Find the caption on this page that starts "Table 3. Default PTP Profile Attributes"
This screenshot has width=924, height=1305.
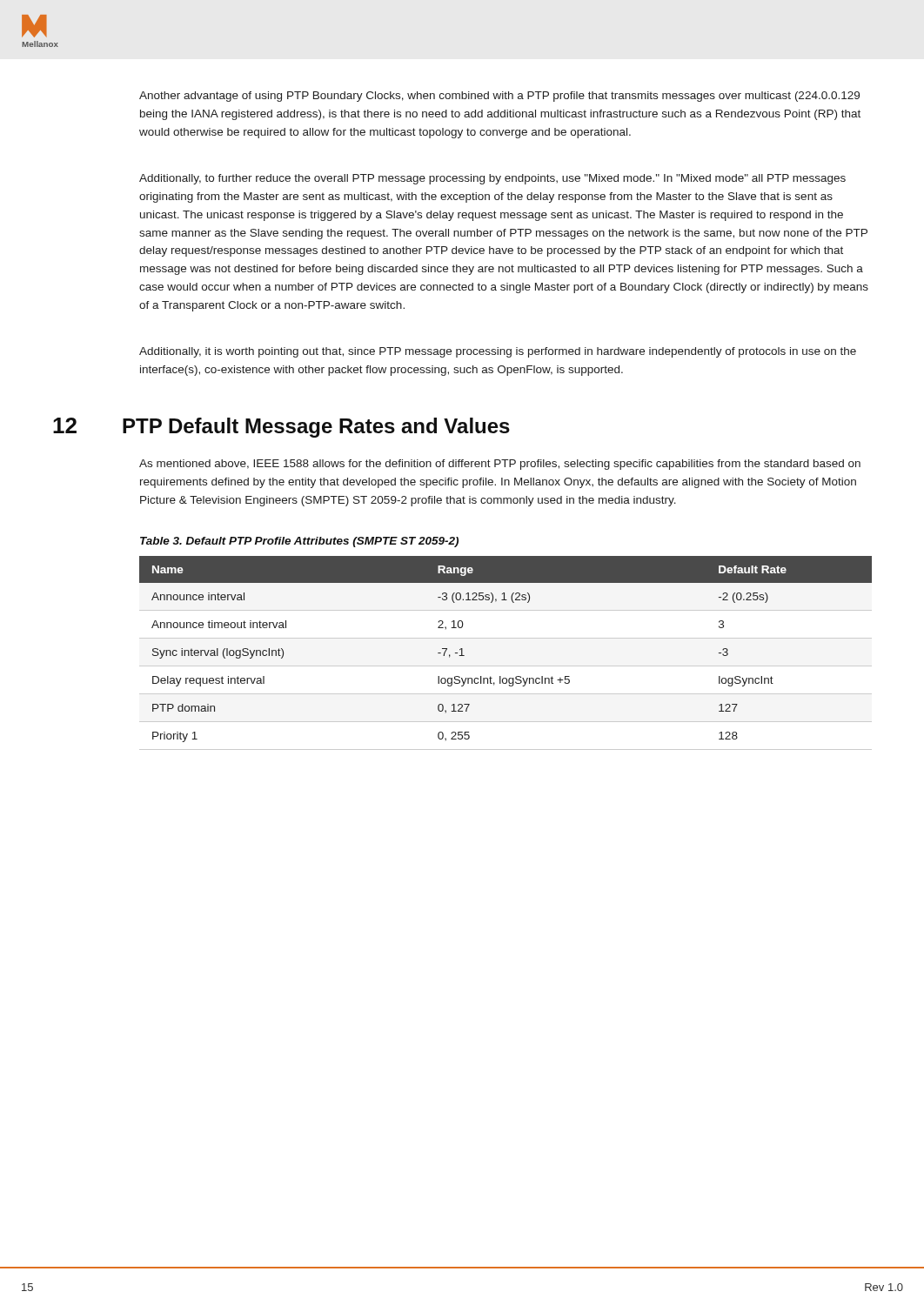coord(299,541)
